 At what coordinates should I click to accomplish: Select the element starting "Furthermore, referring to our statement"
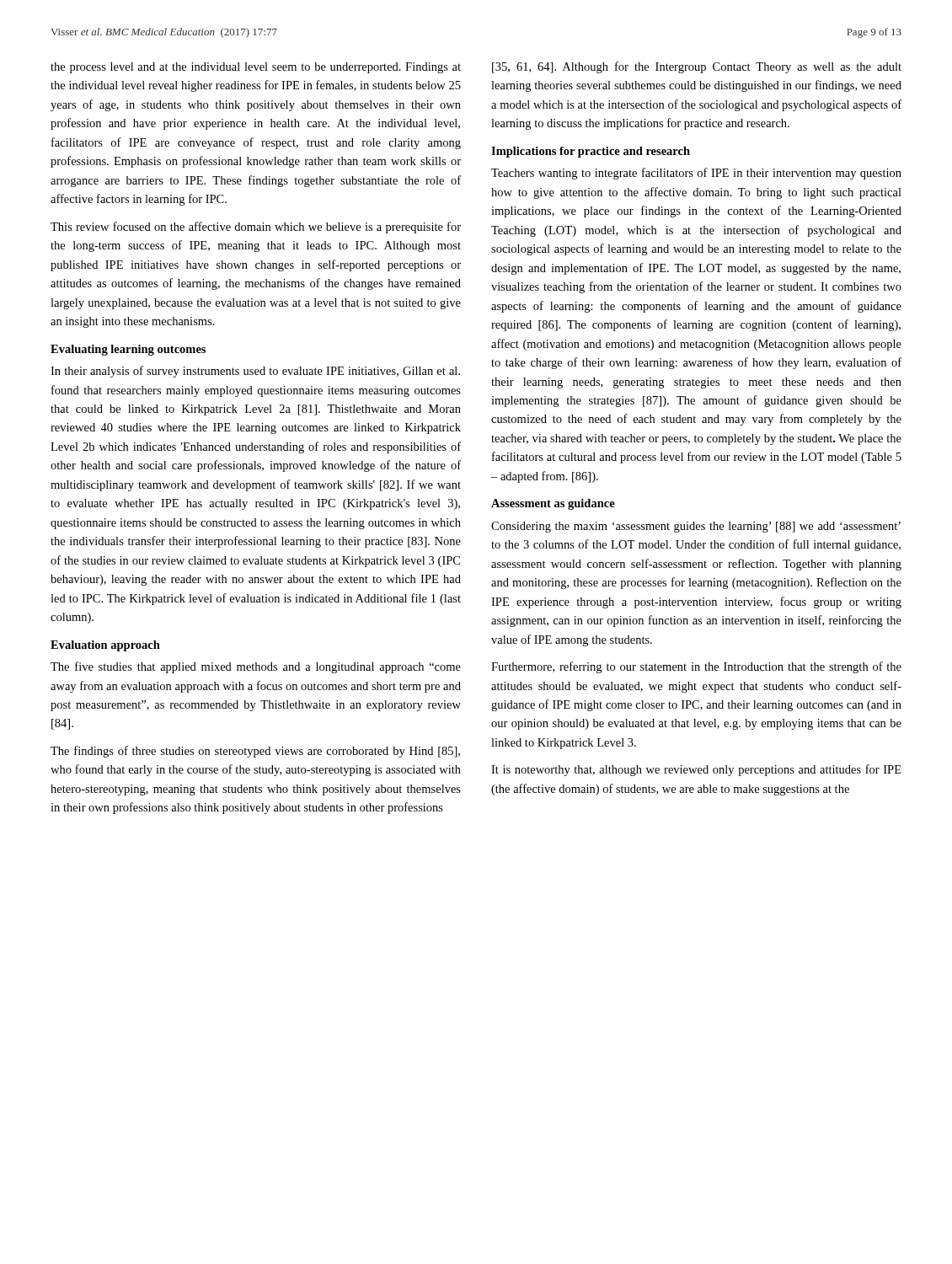coord(696,705)
